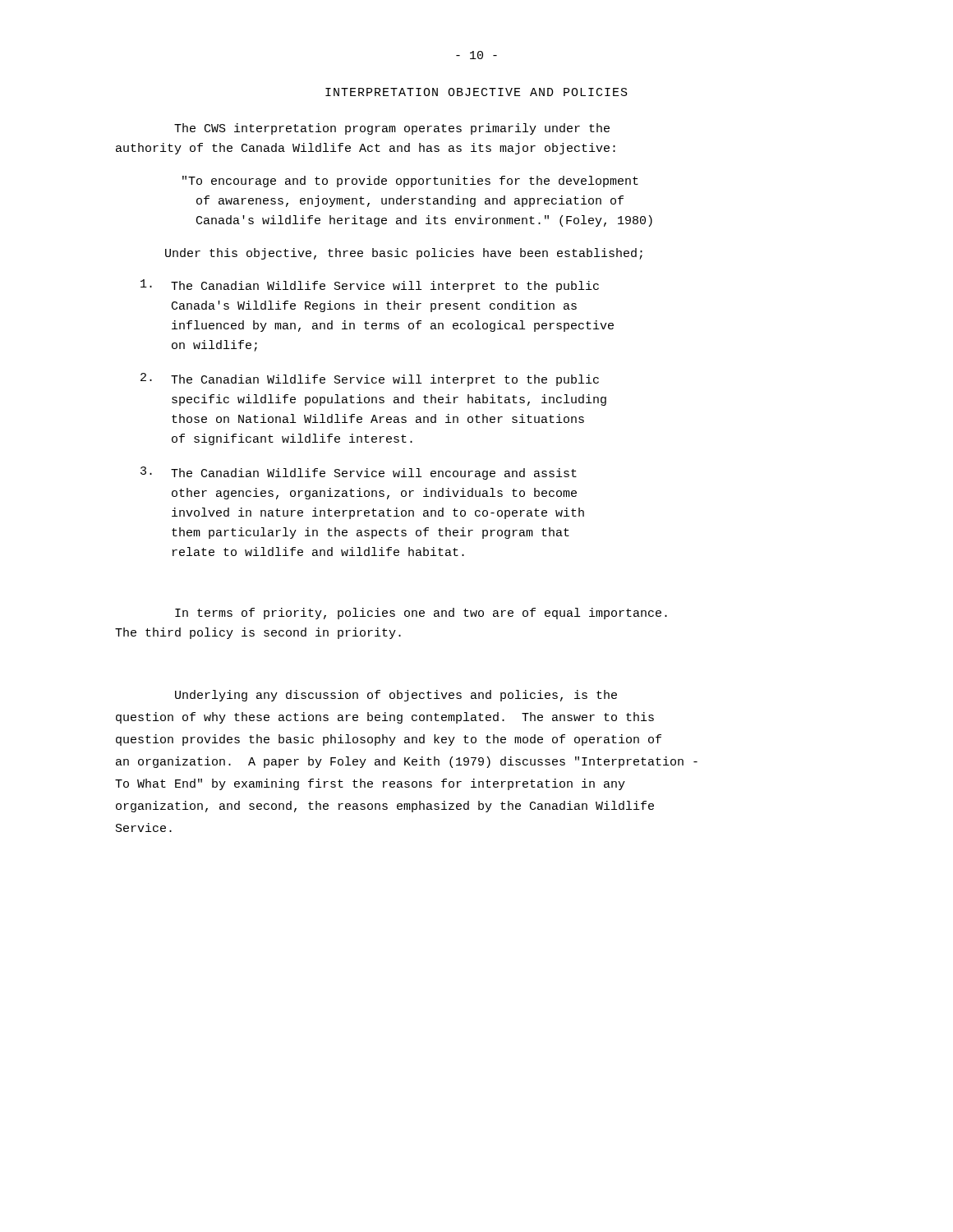Find the block starting "3. The Canadian"

(362, 514)
